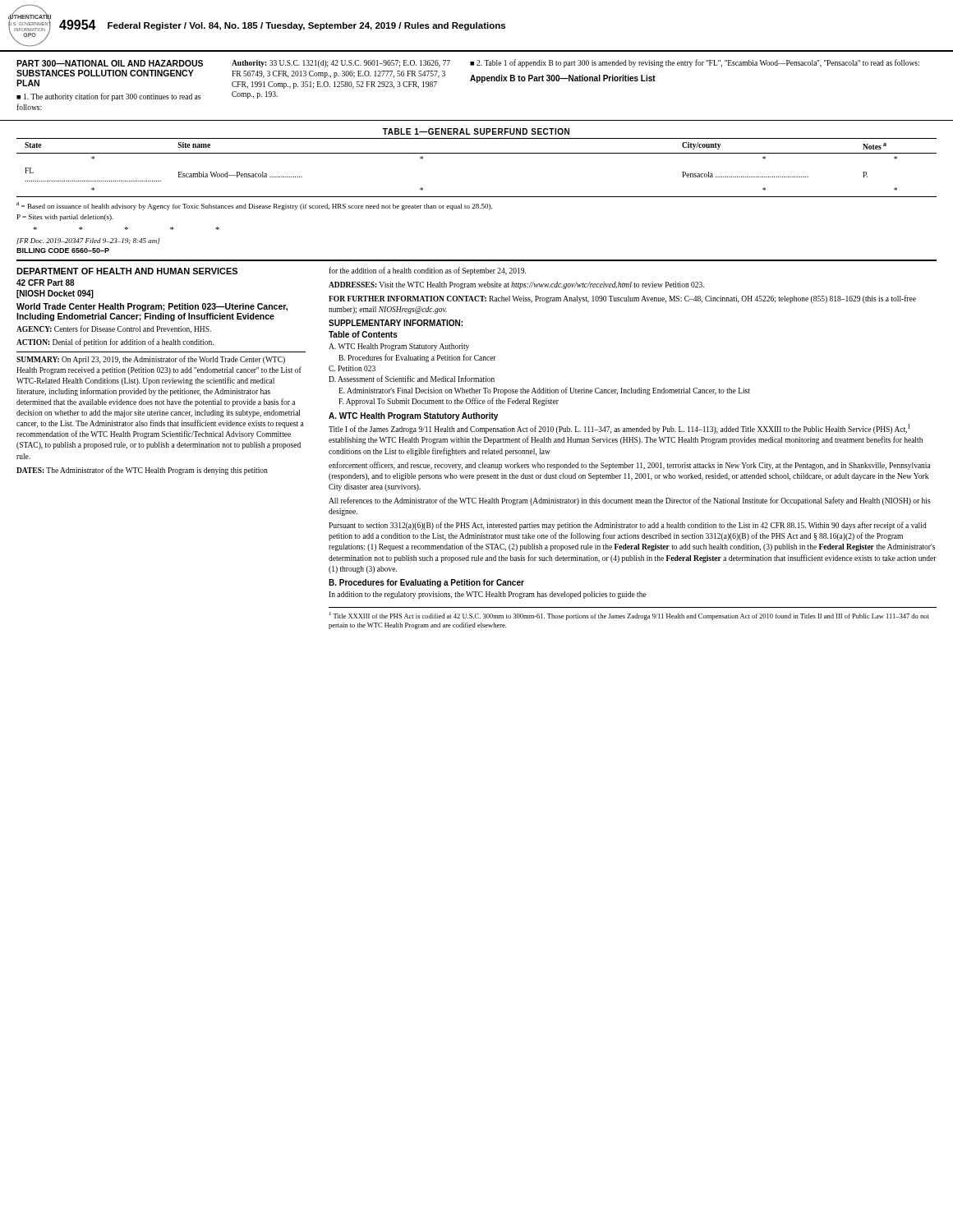Point to the caption beginning "Table 1—General Superfund"
This screenshot has height=1232, width=953.
(x=476, y=132)
